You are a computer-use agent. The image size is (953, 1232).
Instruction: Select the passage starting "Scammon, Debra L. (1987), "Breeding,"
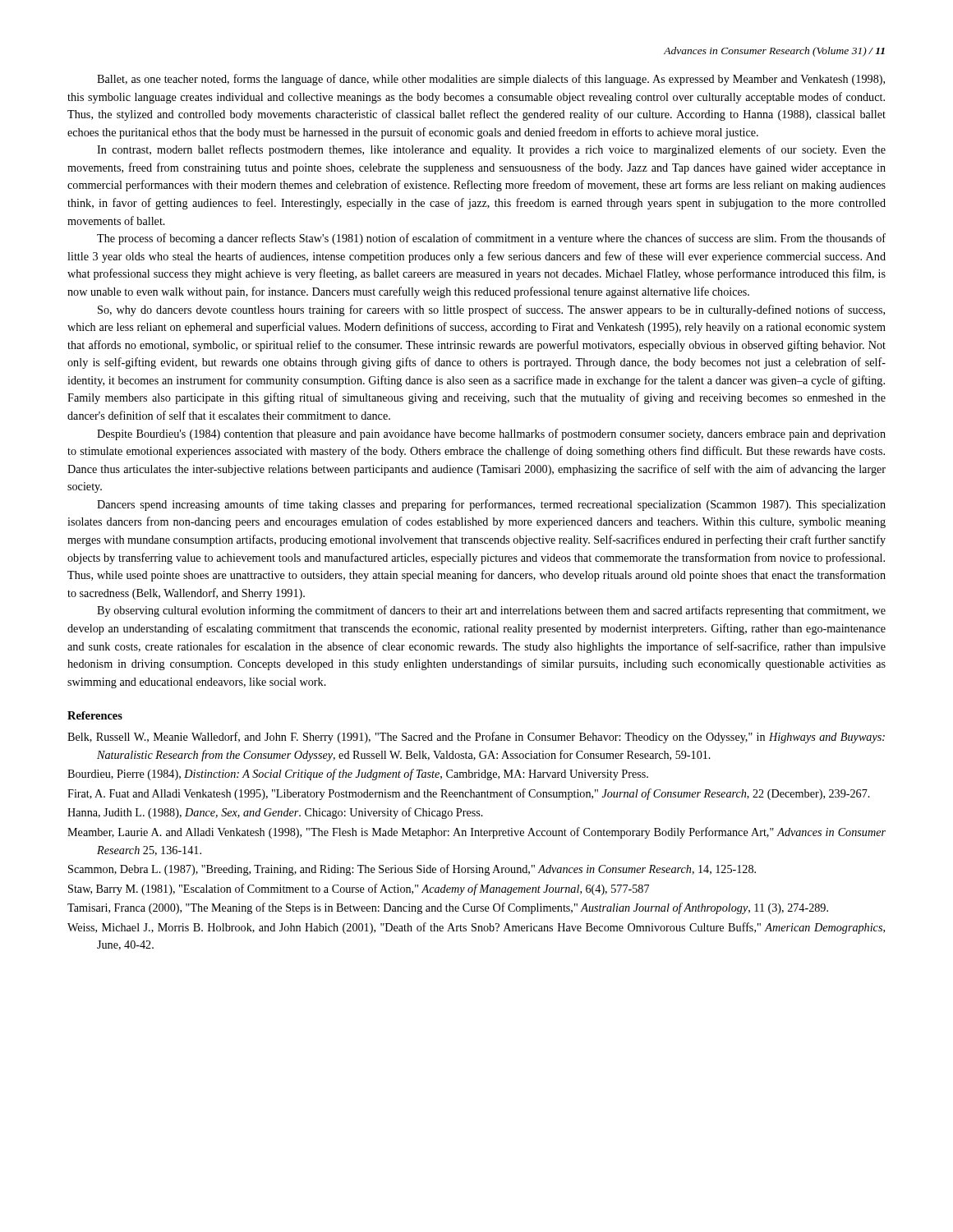click(x=412, y=869)
